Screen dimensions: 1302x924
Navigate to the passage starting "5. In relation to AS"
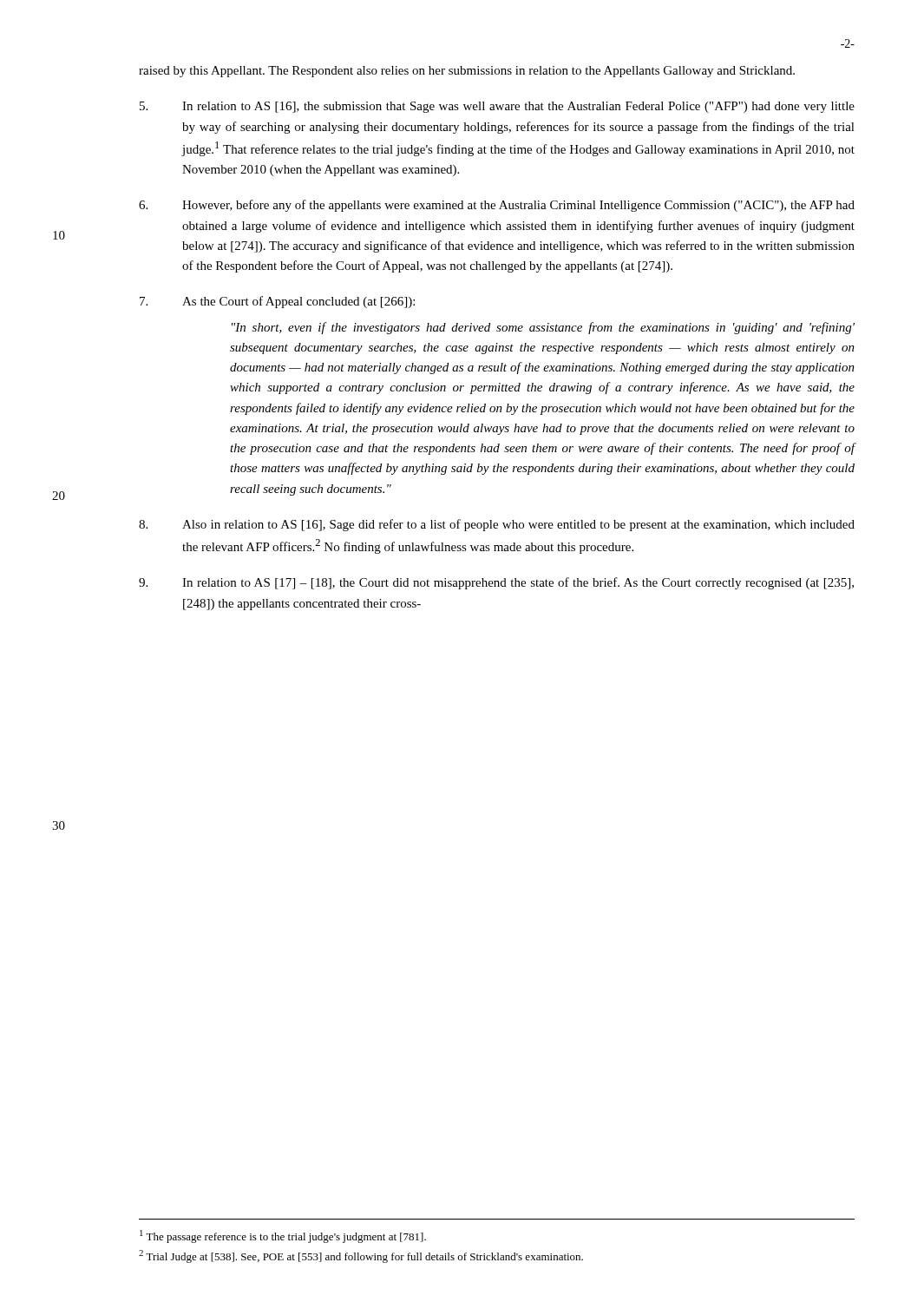497,138
